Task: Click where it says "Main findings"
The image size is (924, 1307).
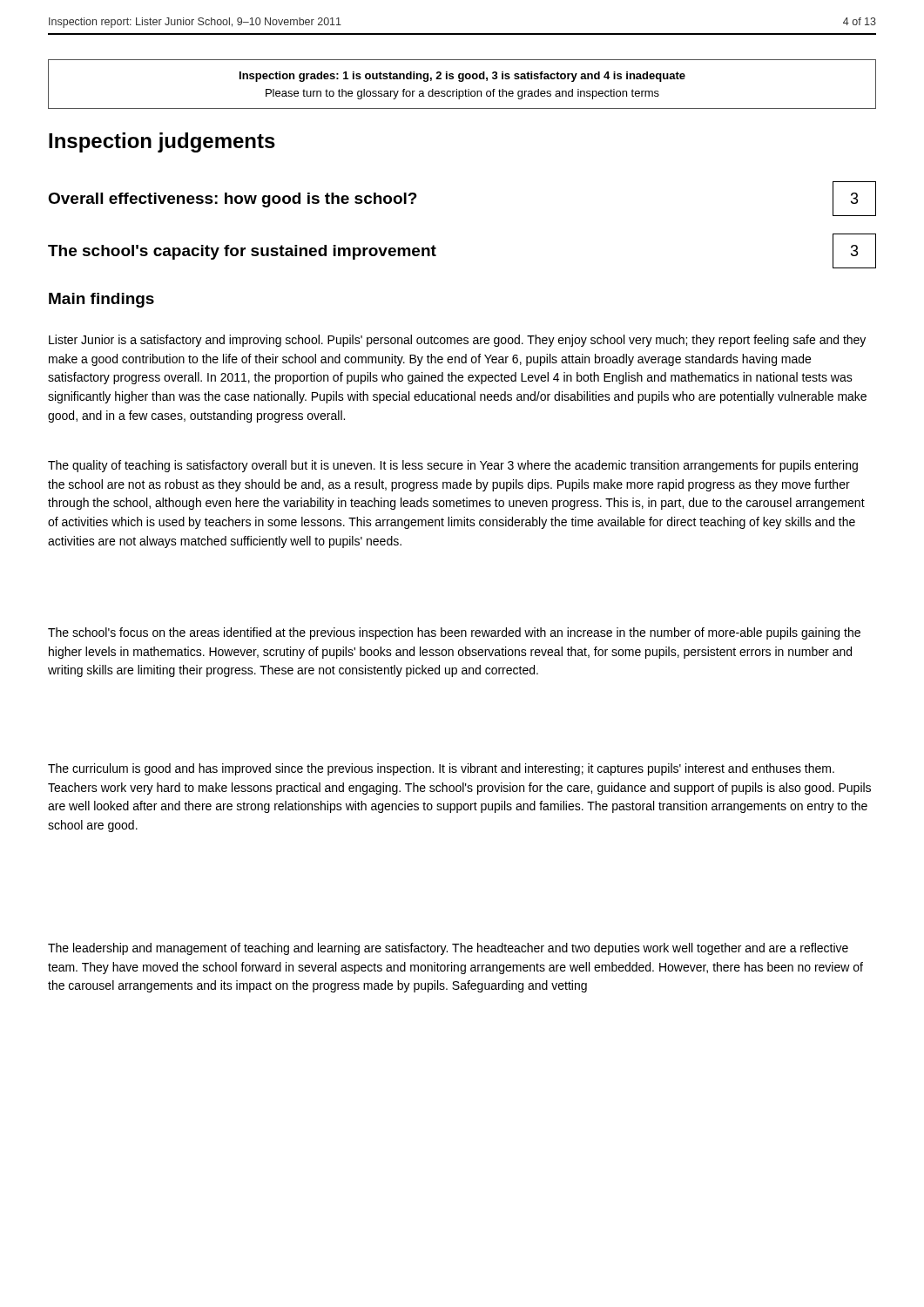Action: (x=101, y=298)
